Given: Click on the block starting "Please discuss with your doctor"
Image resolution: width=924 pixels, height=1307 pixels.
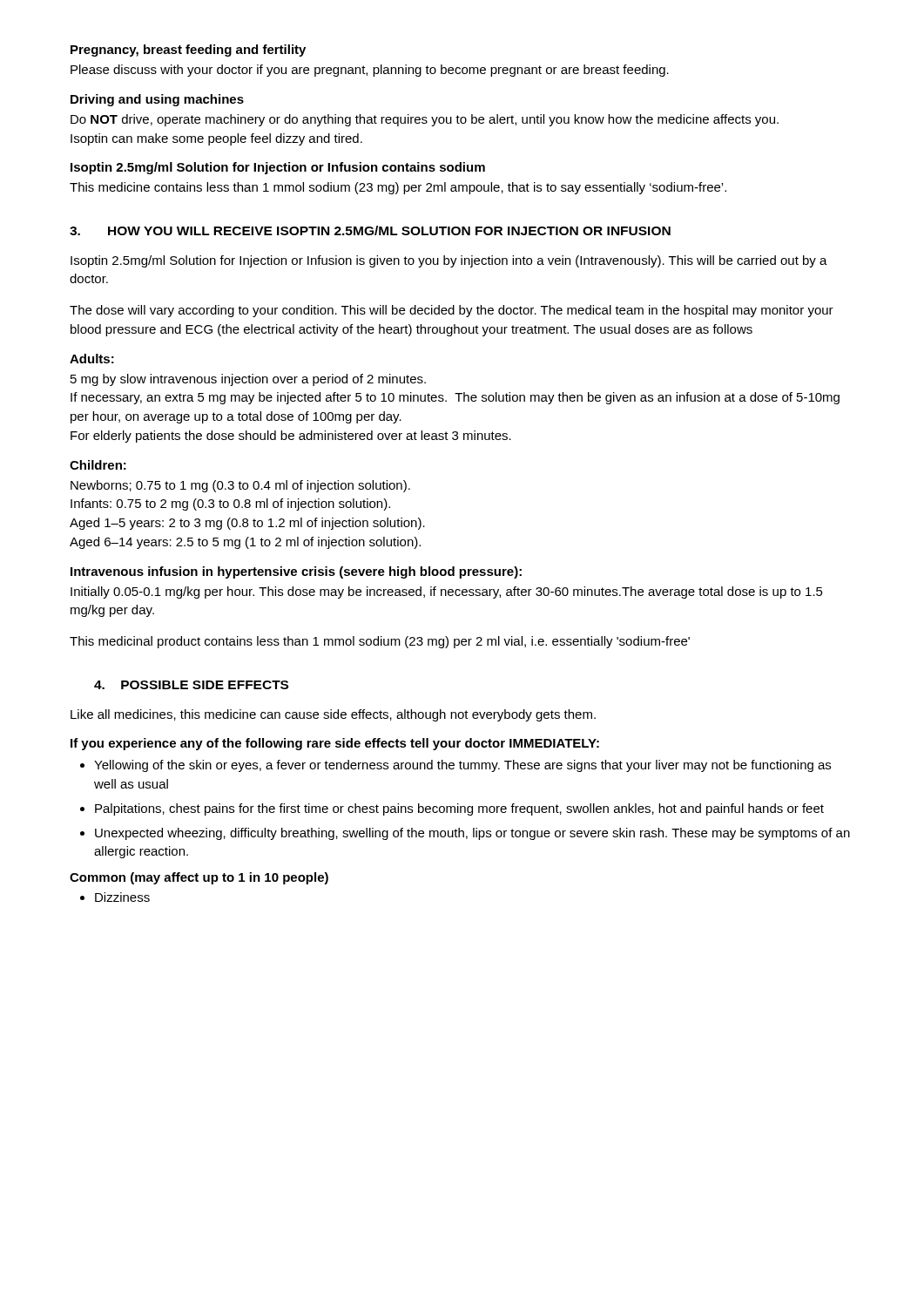Looking at the screenshot, I should click(370, 69).
